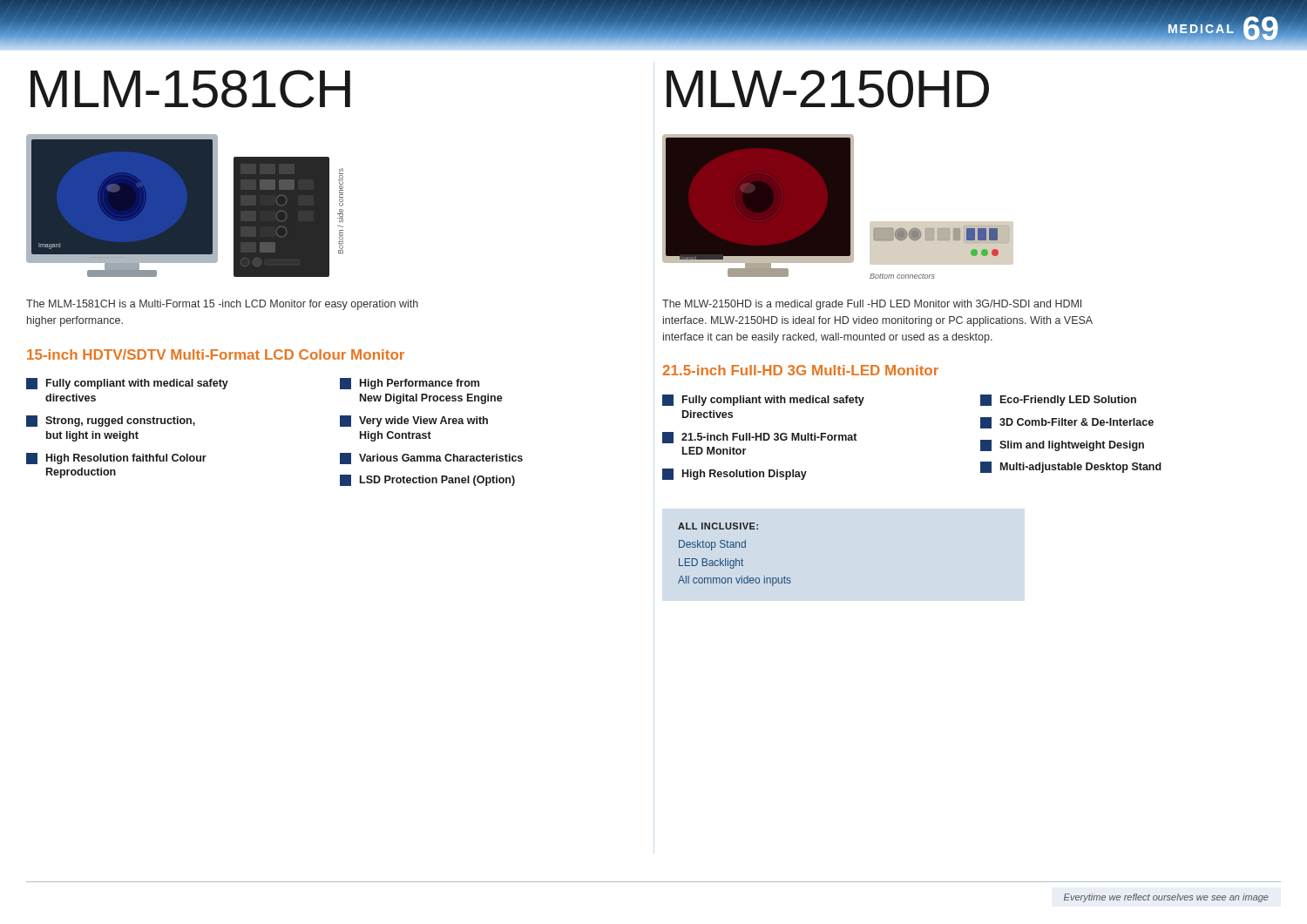Locate the list item with the text "Multi-adjustable Desktop Stand"
1307x924 pixels.
(x=1071, y=468)
